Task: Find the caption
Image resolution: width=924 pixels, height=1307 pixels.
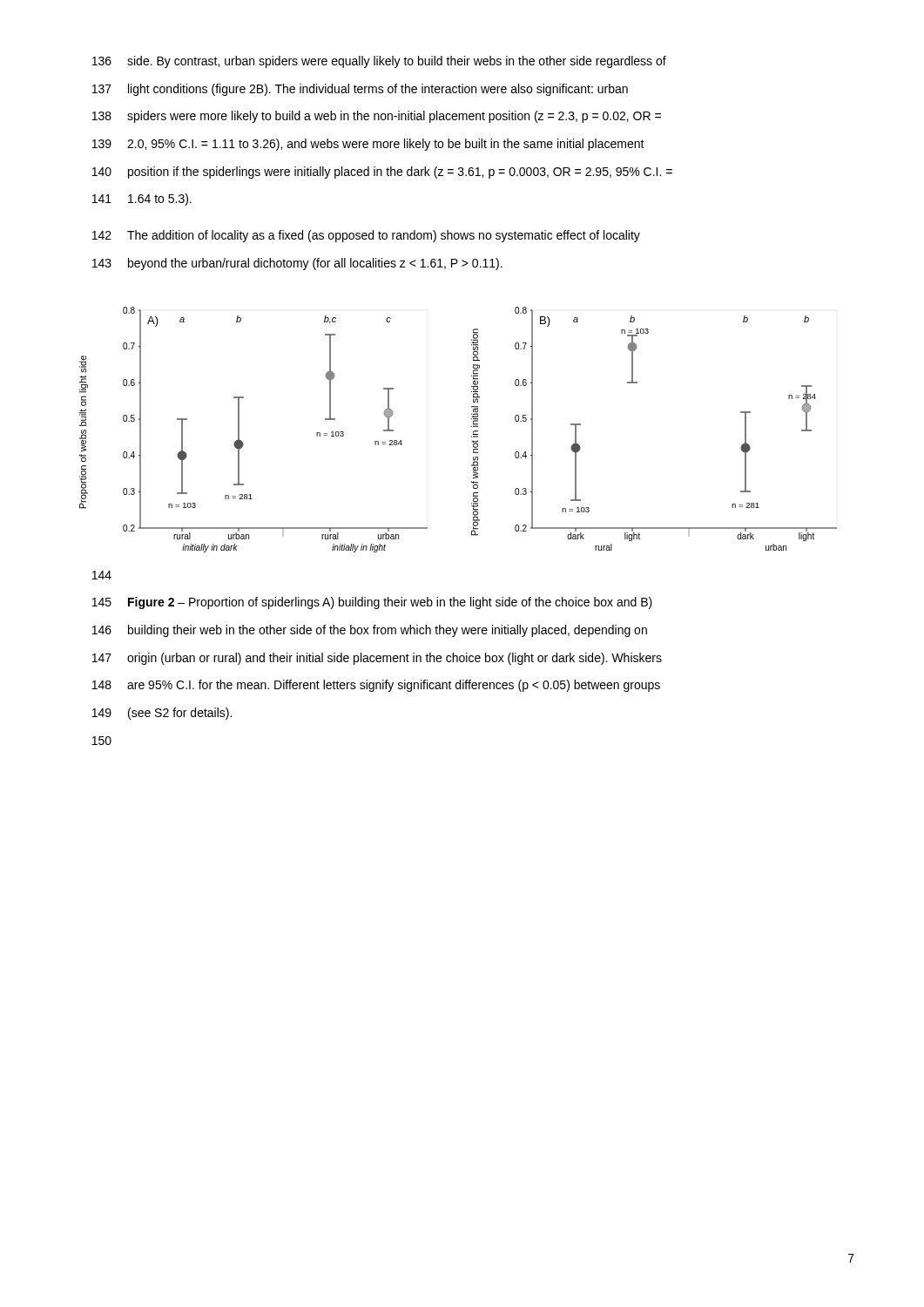Action: coord(462,658)
